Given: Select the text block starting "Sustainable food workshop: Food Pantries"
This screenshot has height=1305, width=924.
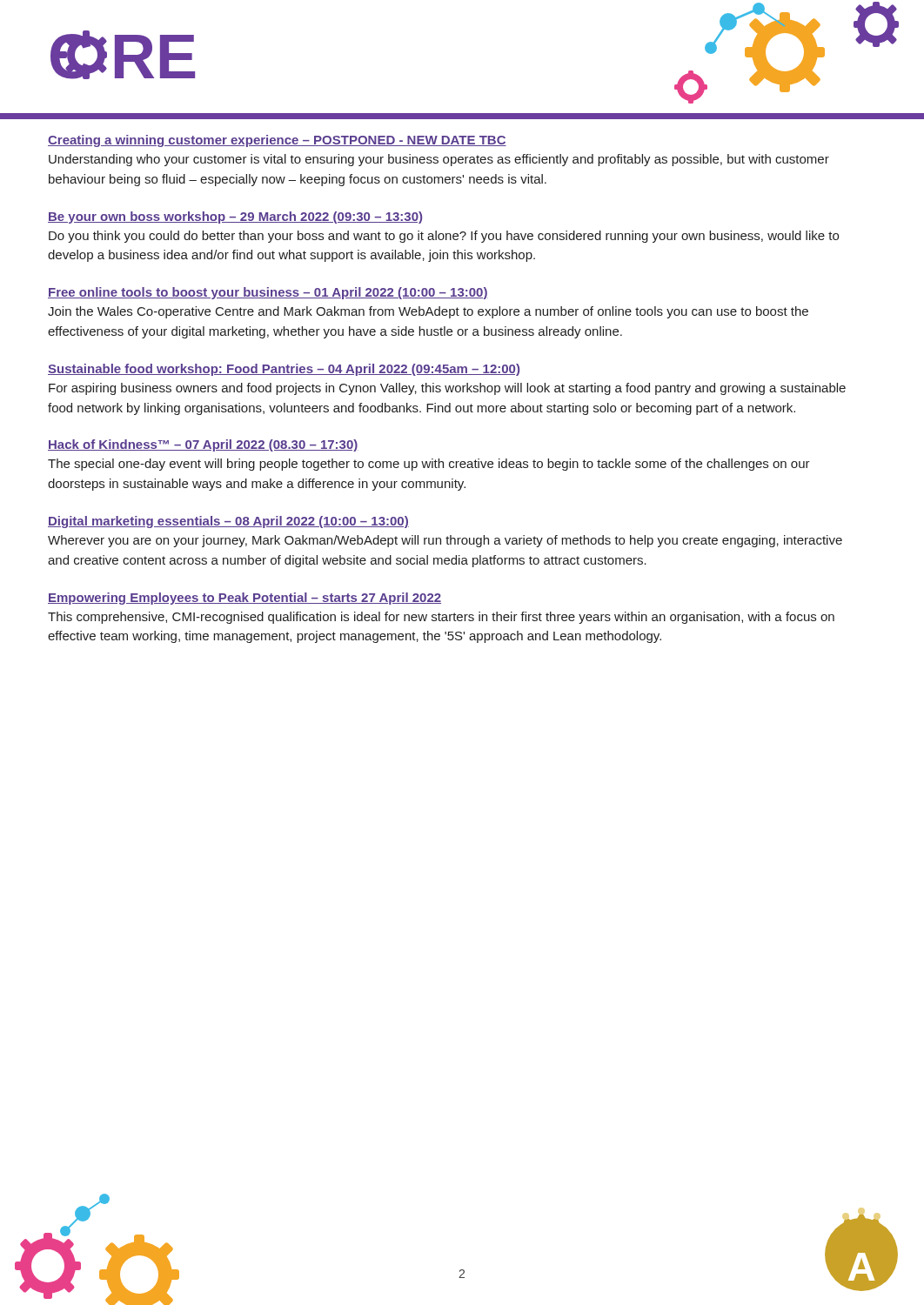Looking at the screenshot, I should click(457, 389).
